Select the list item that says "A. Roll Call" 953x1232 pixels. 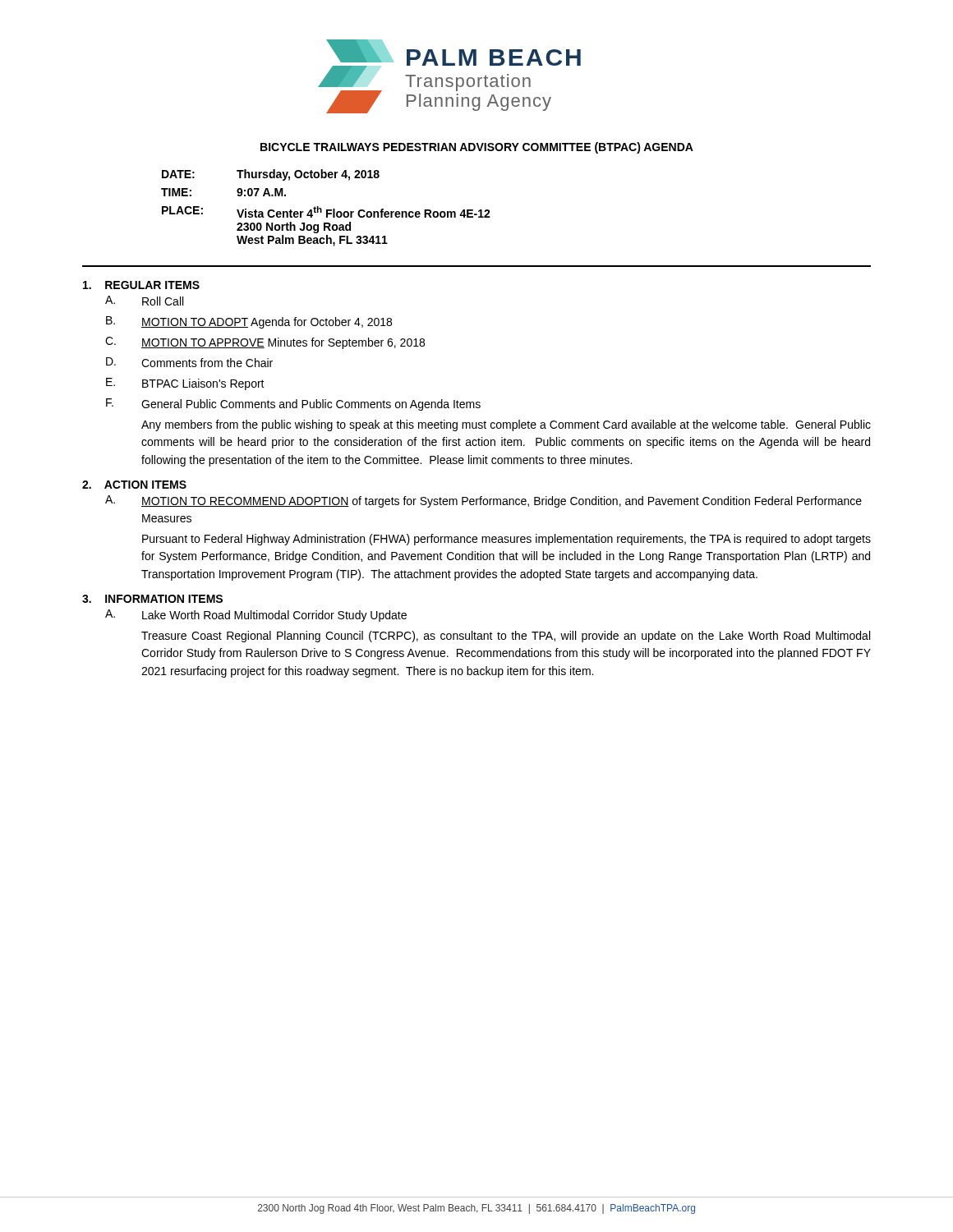pyautogui.click(x=144, y=301)
